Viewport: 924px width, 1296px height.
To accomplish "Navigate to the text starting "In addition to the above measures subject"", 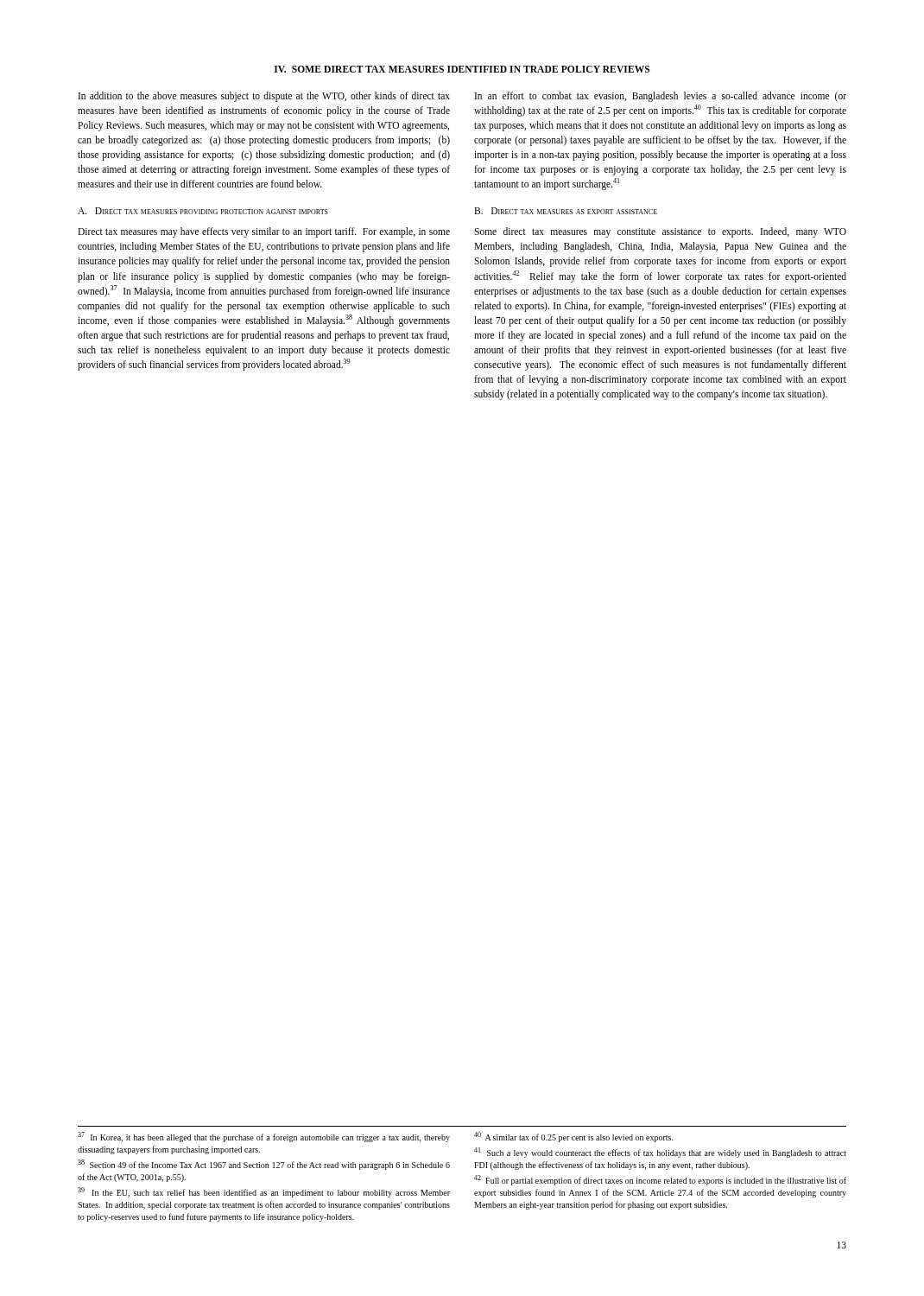I will (x=264, y=140).
